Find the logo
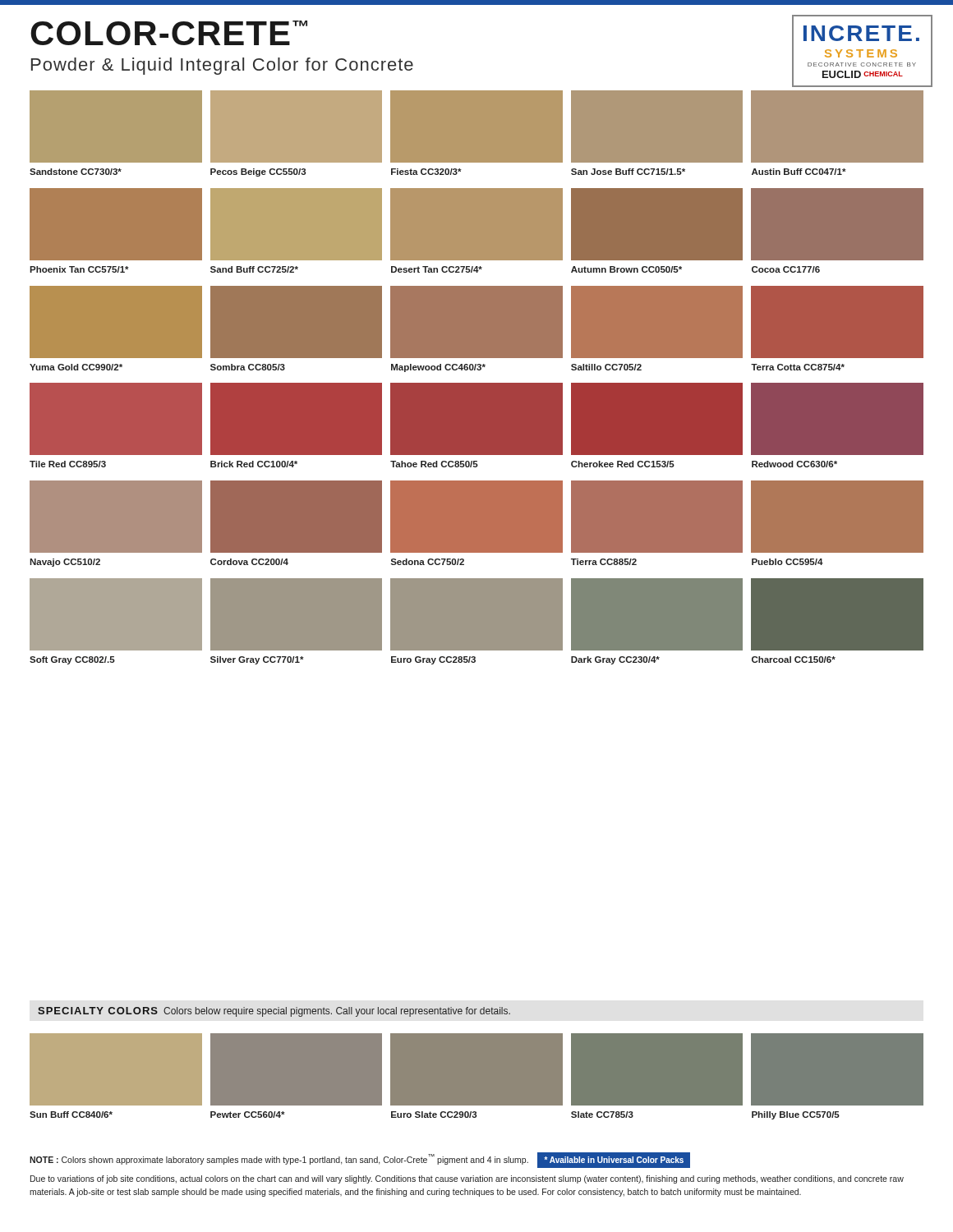This screenshot has width=953, height=1232. coord(858,51)
